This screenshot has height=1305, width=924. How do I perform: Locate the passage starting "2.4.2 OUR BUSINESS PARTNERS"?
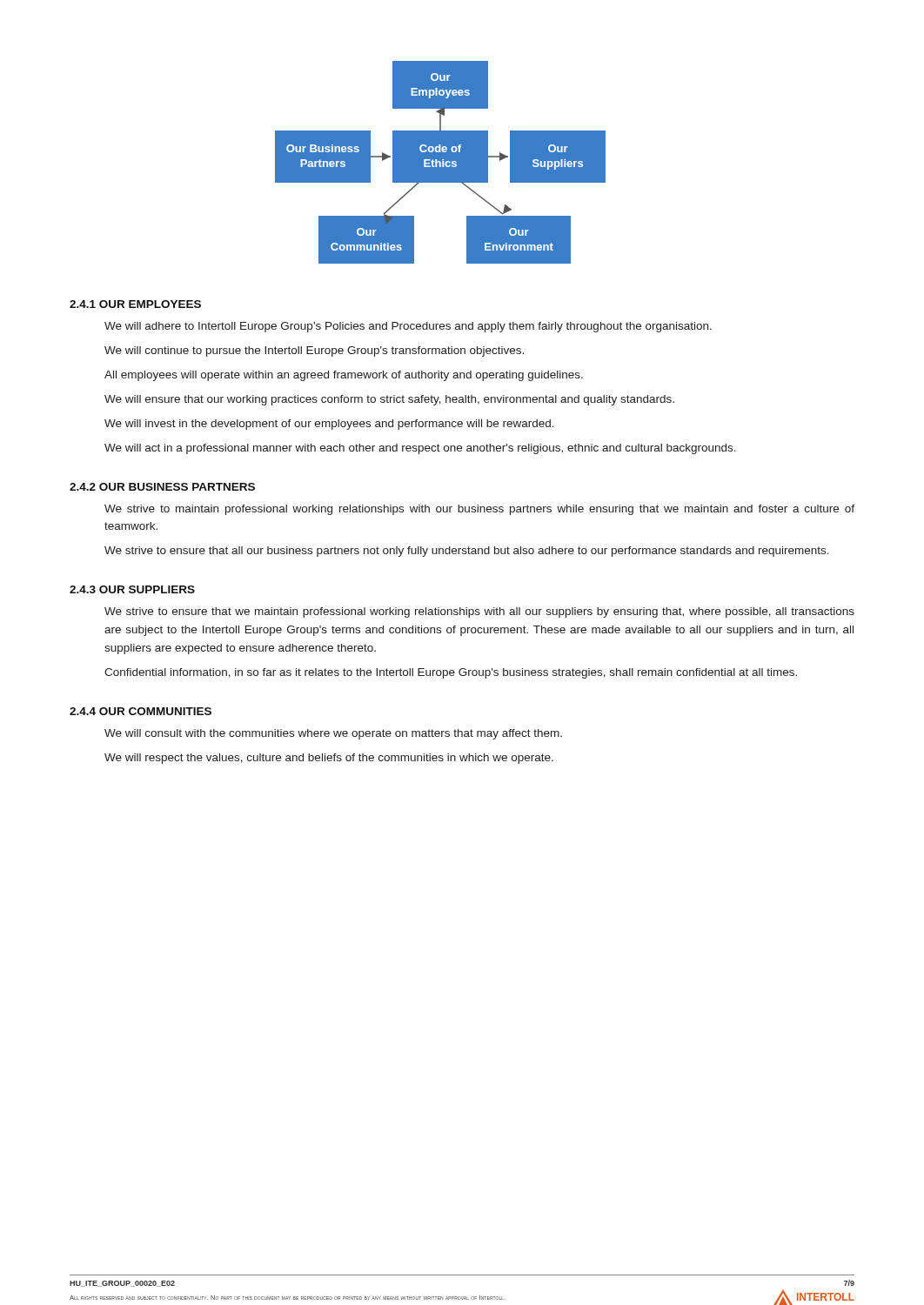pos(162,486)
